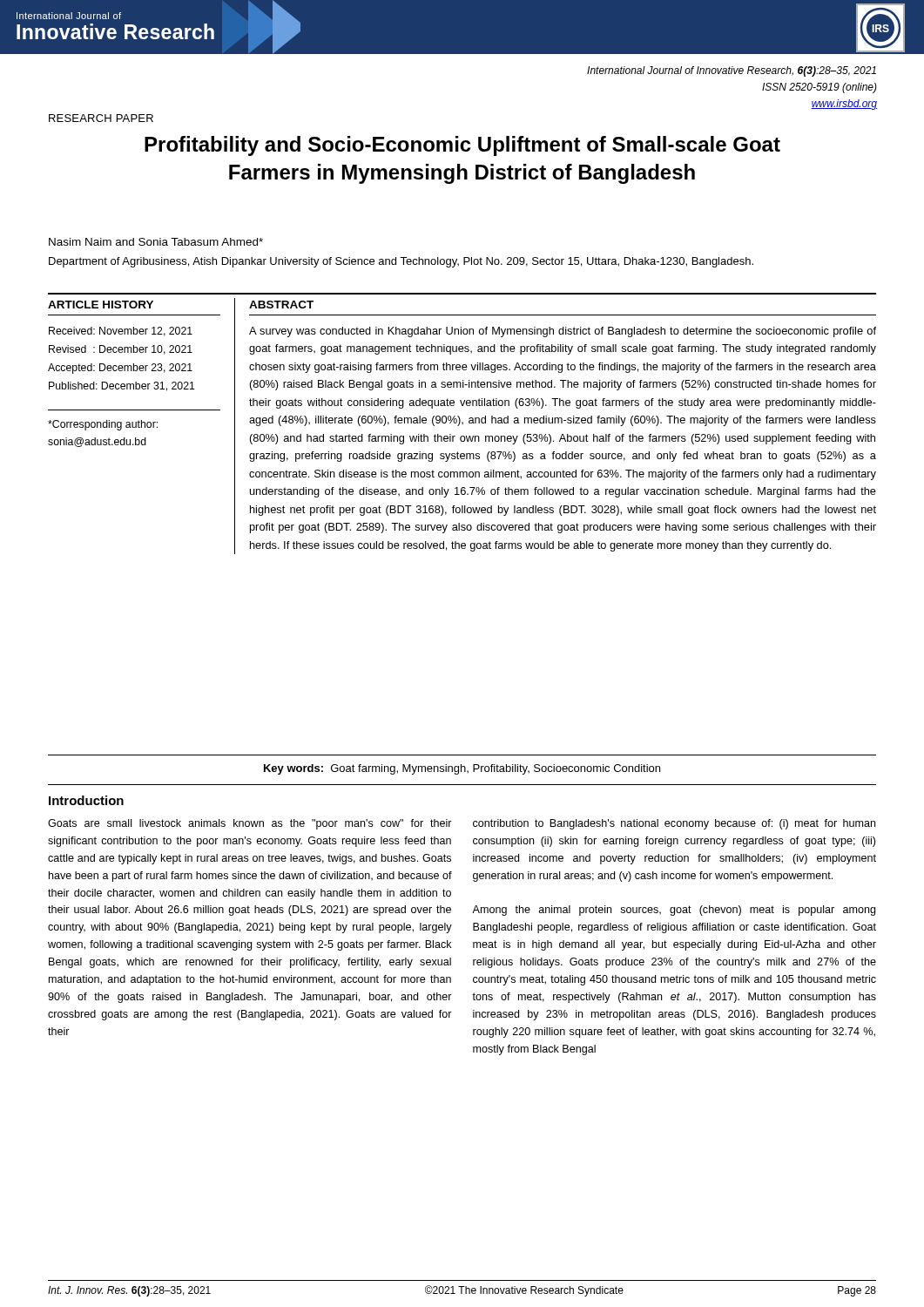The image size is (924, 1307).
Task: Select the logo
Action: 880,28
